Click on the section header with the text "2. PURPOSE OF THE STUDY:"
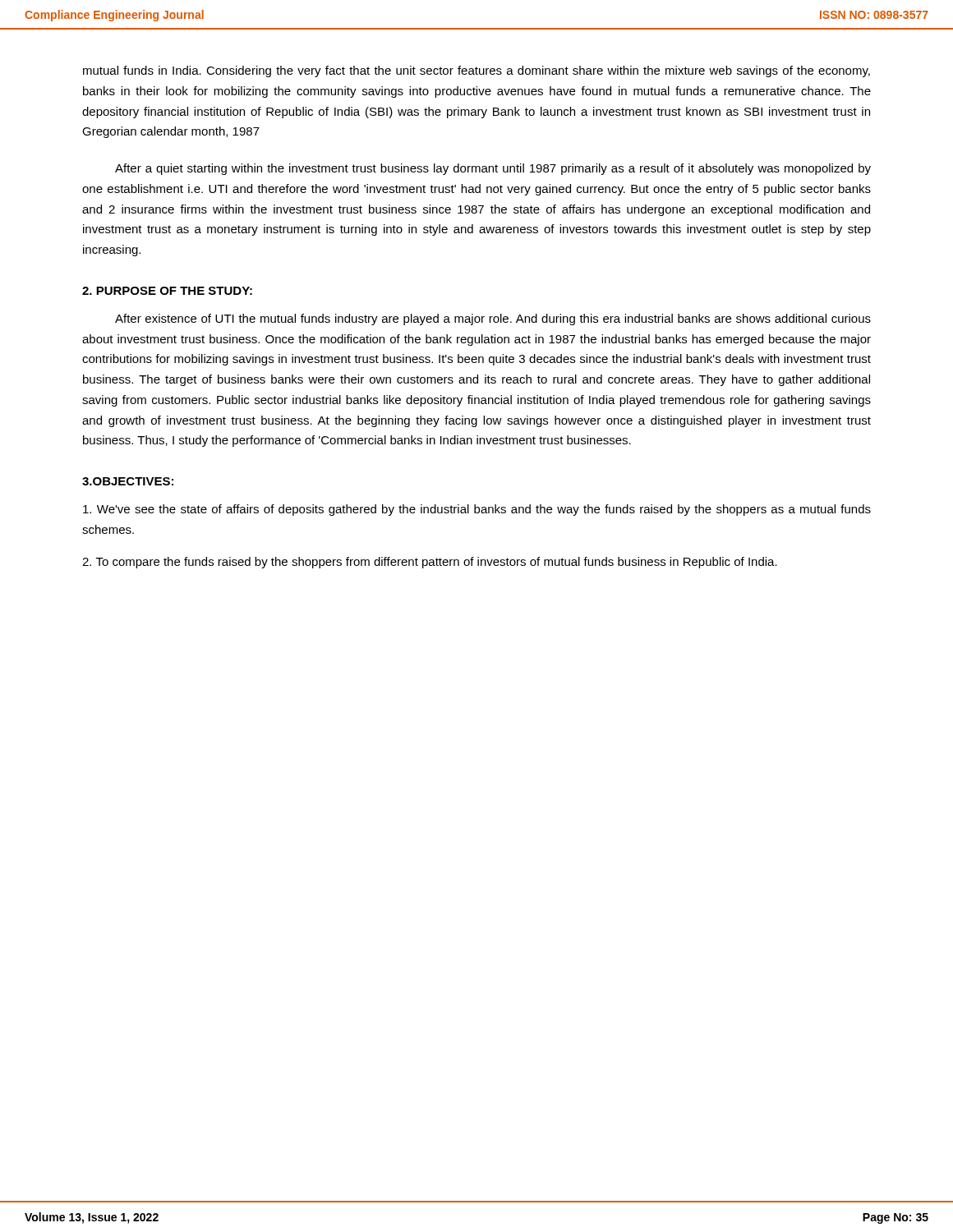Image resolution: width=953 pixels, height=1232 pixels. [168, 290]
